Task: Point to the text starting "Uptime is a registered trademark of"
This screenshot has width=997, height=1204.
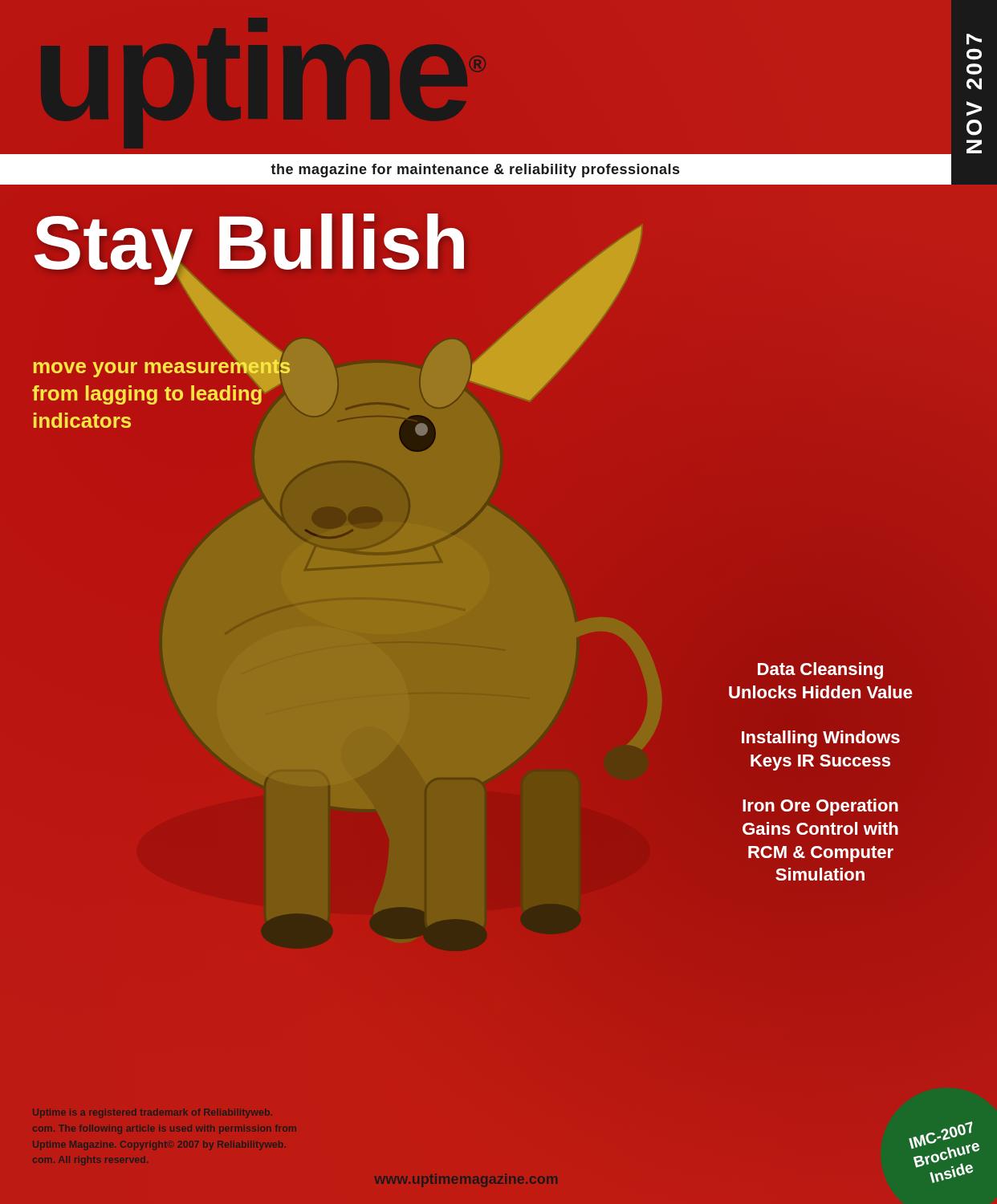Action: 165,1136
